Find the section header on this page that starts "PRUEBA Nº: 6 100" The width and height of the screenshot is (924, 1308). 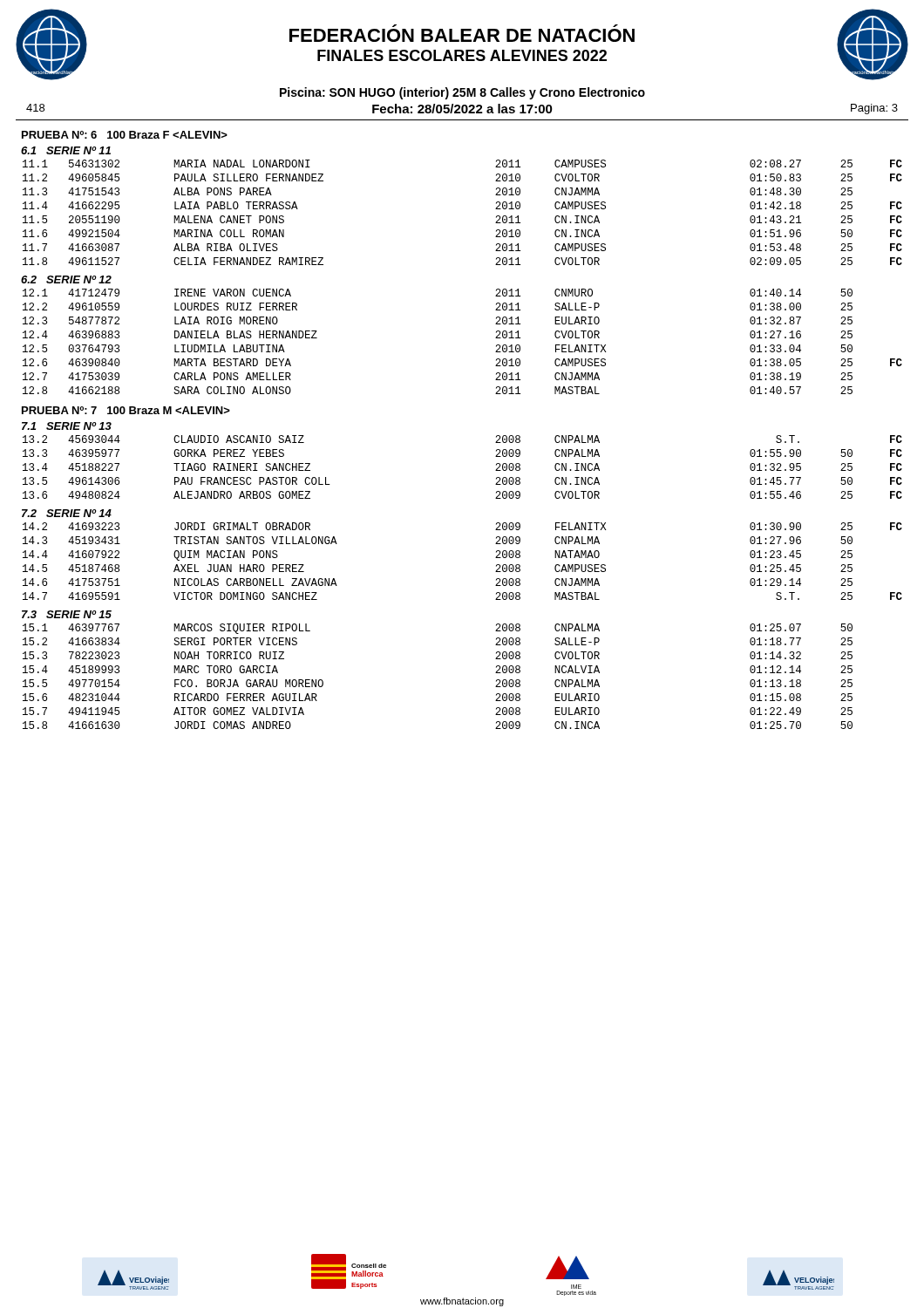[124, 135]
